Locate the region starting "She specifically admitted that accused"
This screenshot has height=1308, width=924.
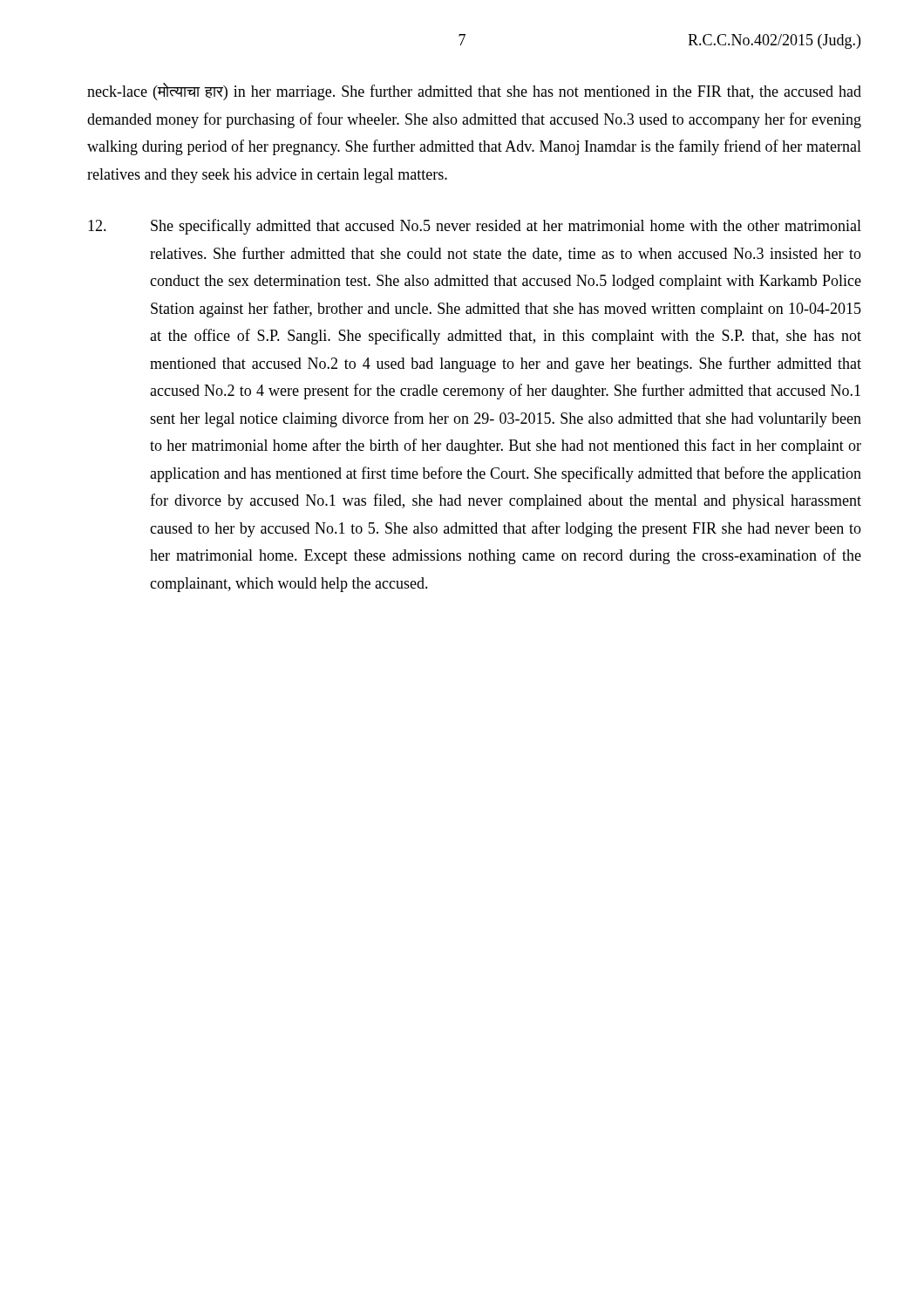pos(474,405)
